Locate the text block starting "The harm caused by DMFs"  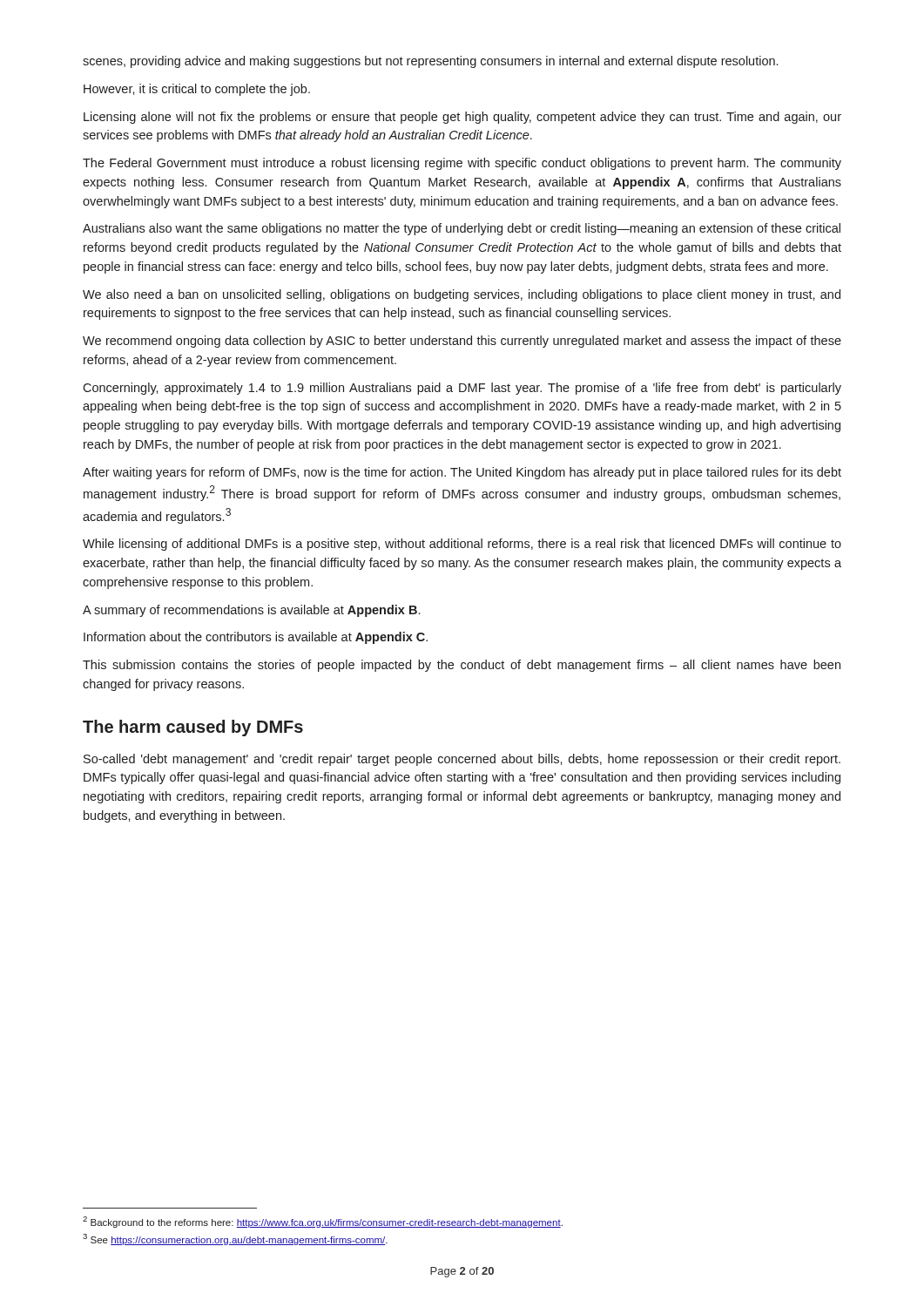(193, 726)
